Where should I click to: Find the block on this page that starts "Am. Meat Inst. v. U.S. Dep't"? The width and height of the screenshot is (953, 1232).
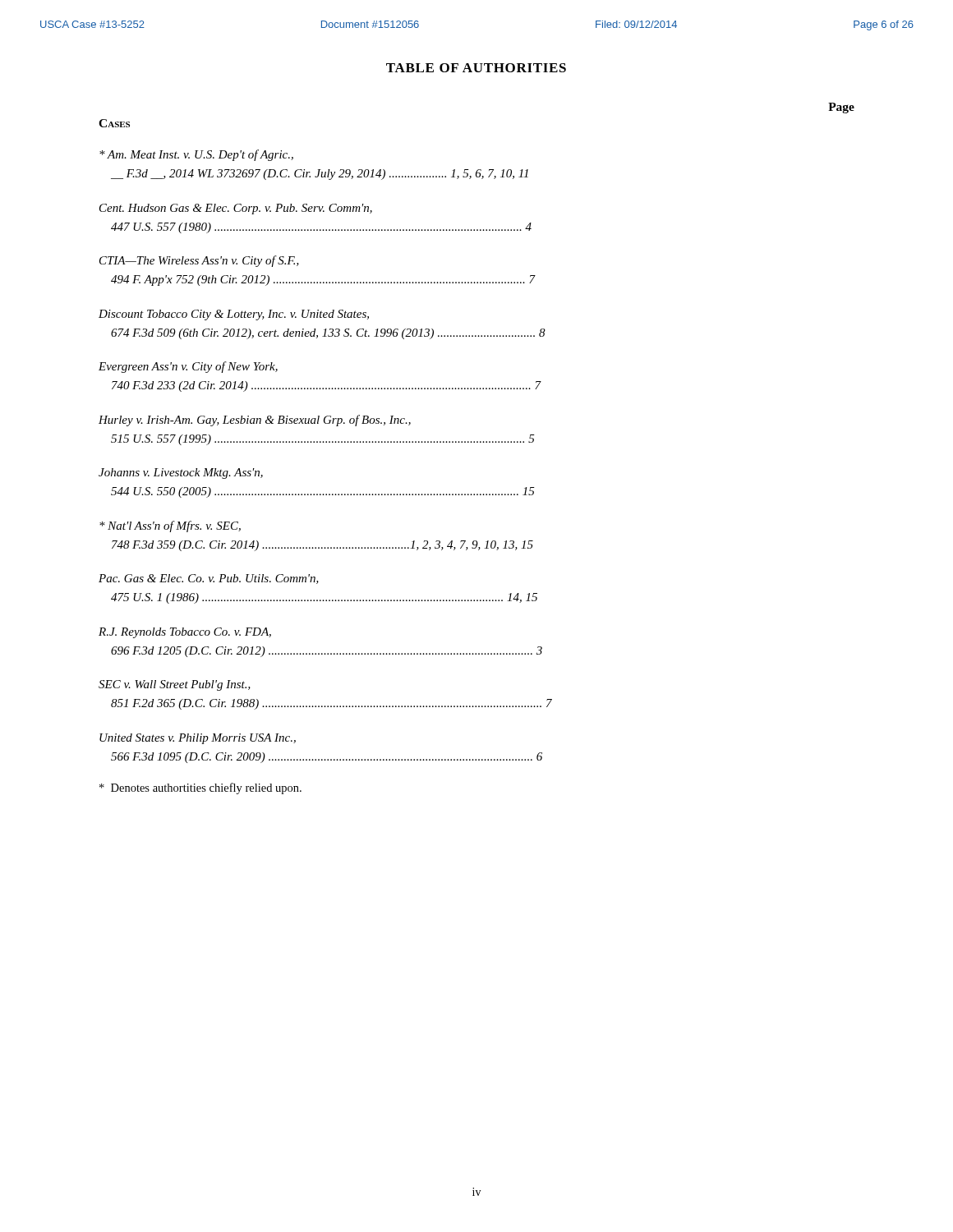[x=476, y=164]
